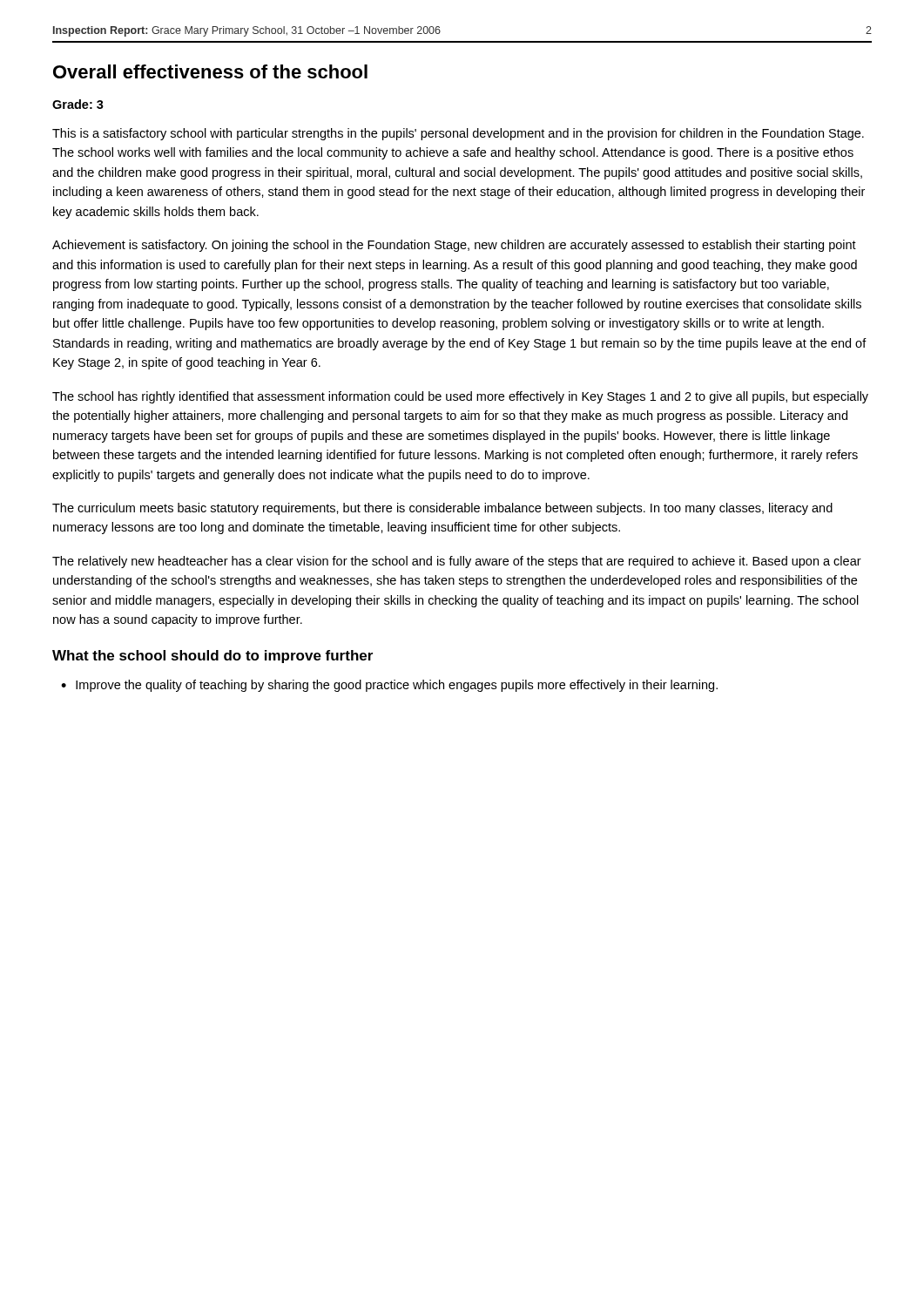This screenshot has width=924, height=1307.
Task: Find the element starting "• Improve the quality"
Action: pyautogui.click(x=462, y=686)
